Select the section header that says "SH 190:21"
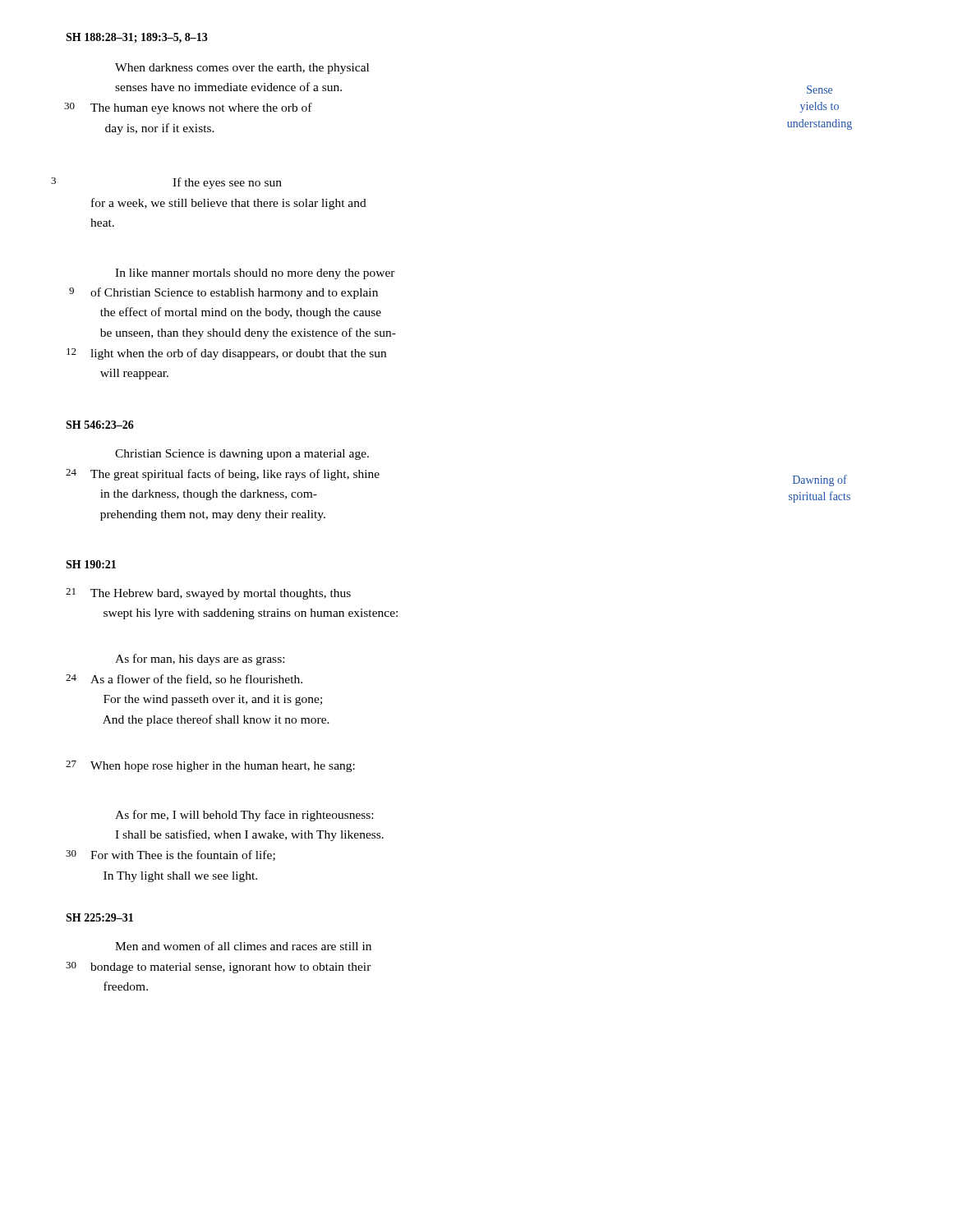This screenshot has width=953, height=1232. pos(91,565)
